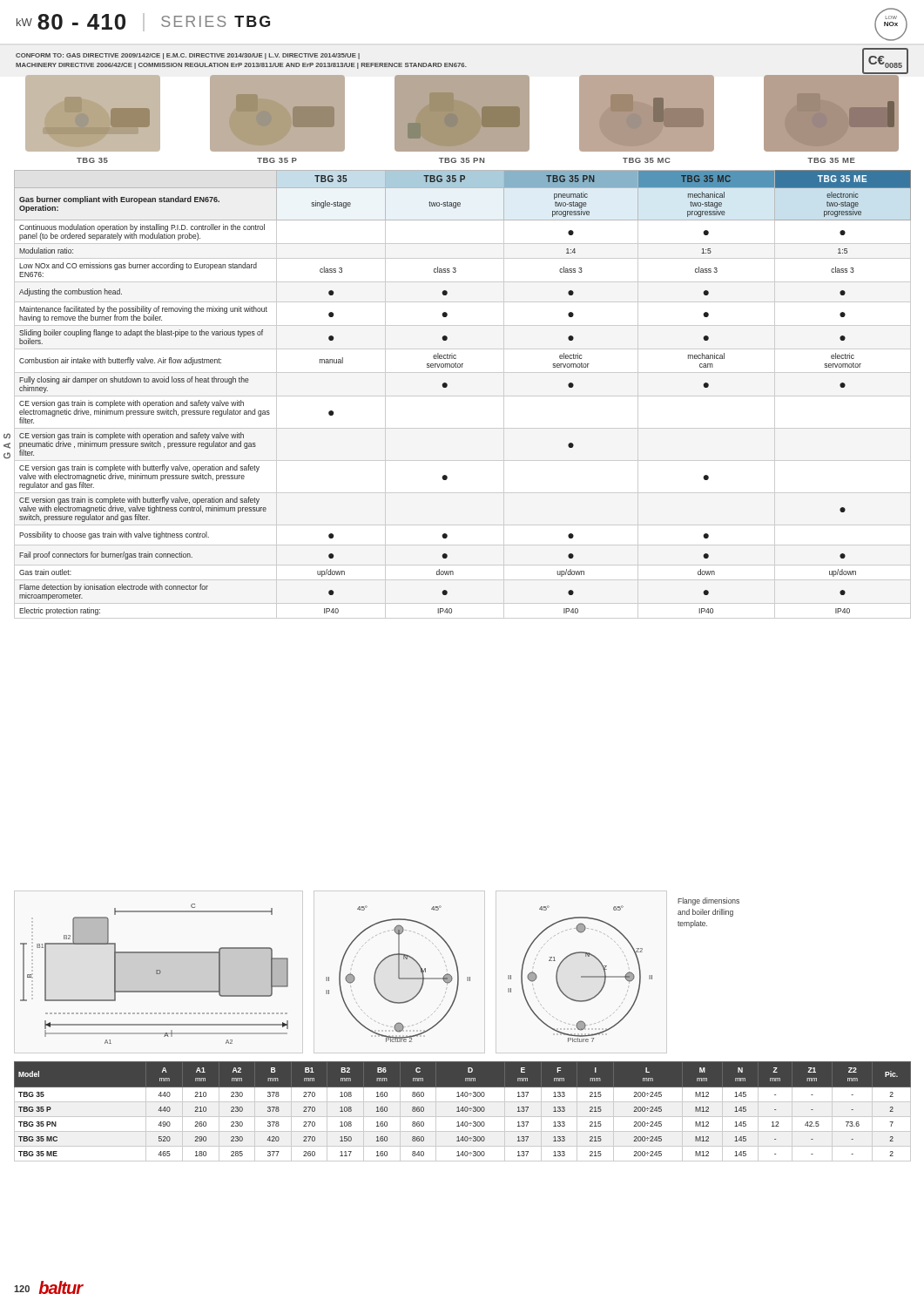
Task: Click on the text block with the text "CONFORM TO: GAS DIRECTIVE 2009/142/CE | E.M.C. DIRECTIVE"
Action: (462, 61)
